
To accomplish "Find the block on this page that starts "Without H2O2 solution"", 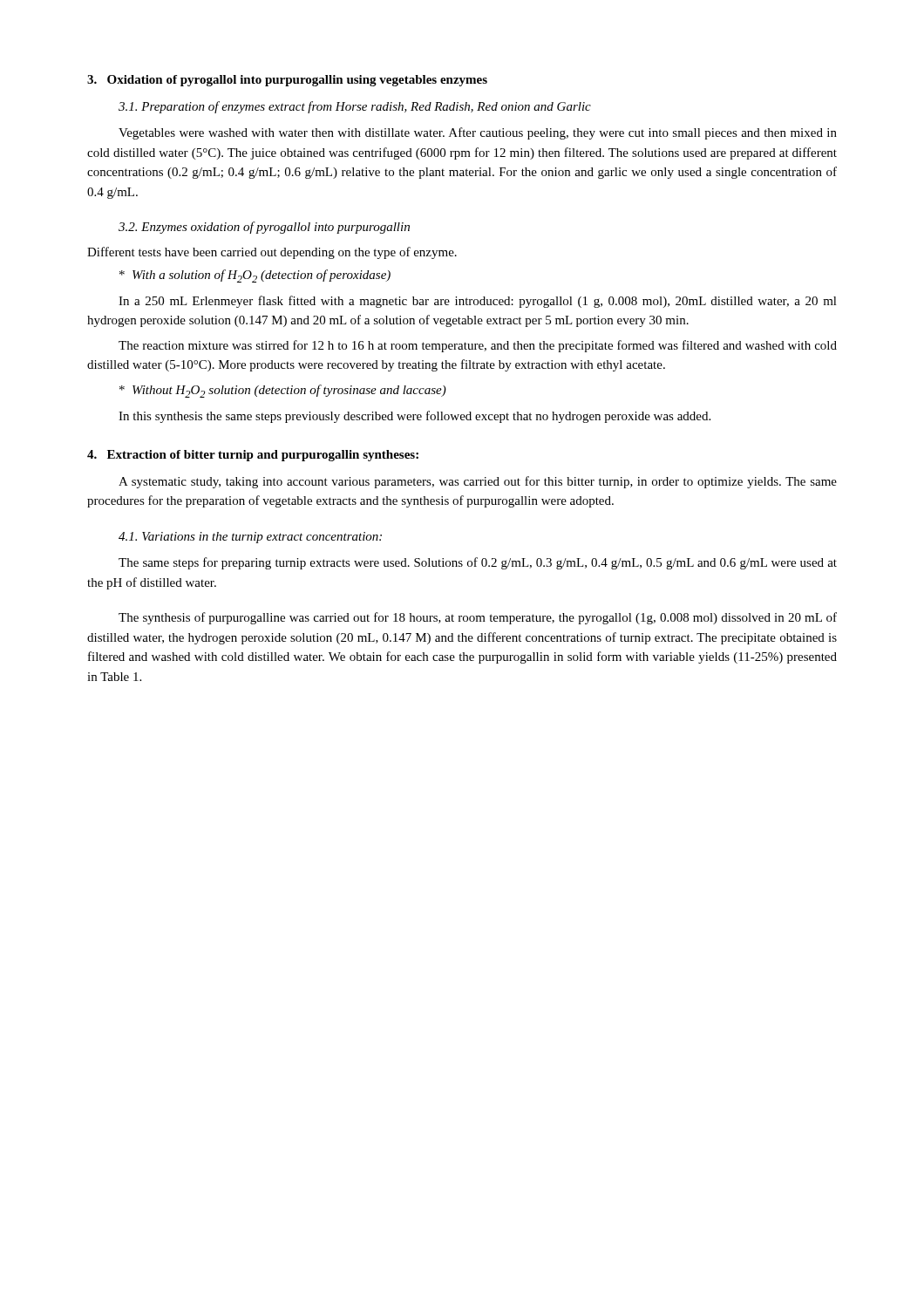I will (x=282, y=391).
